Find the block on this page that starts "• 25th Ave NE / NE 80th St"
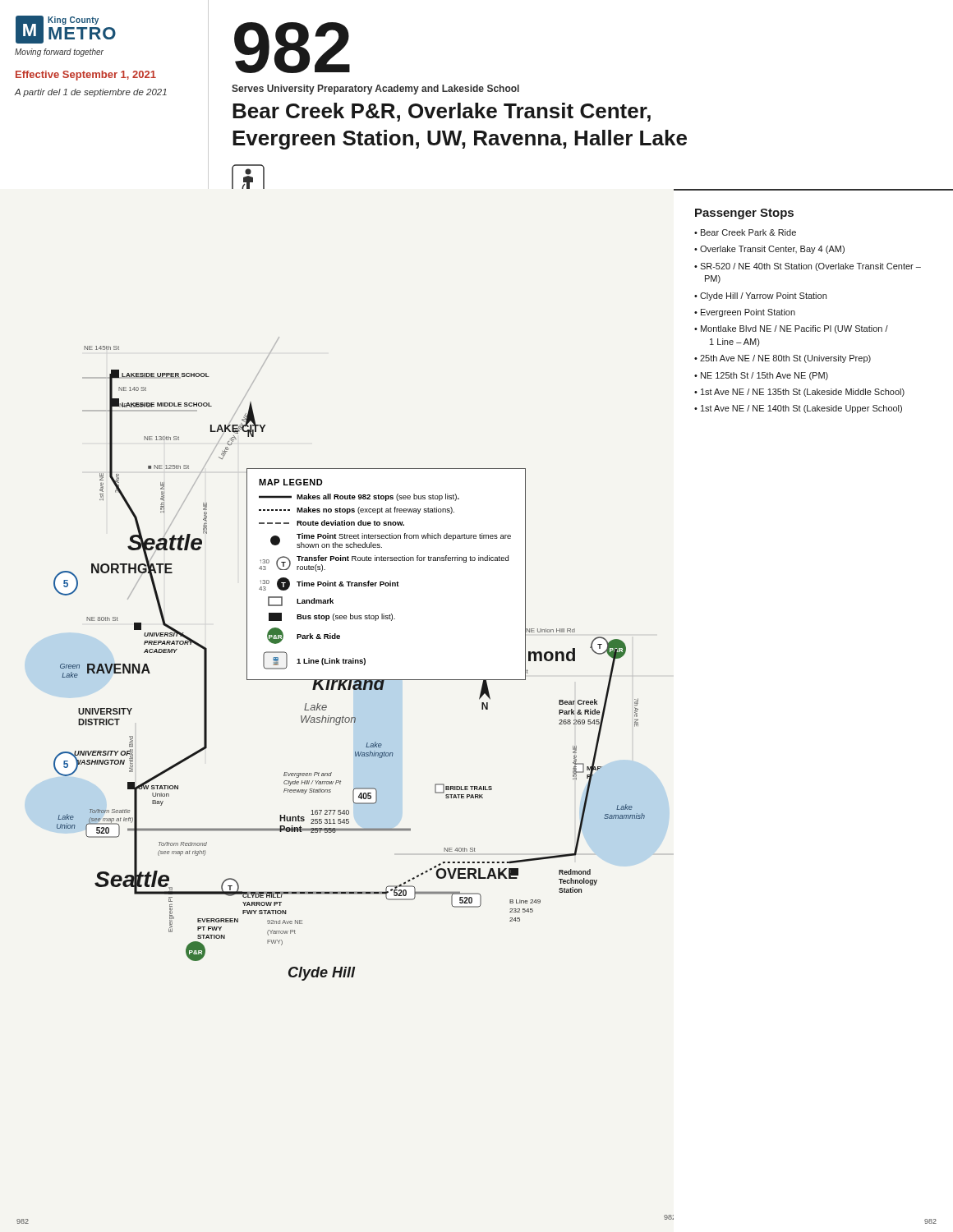 [783, 358]
